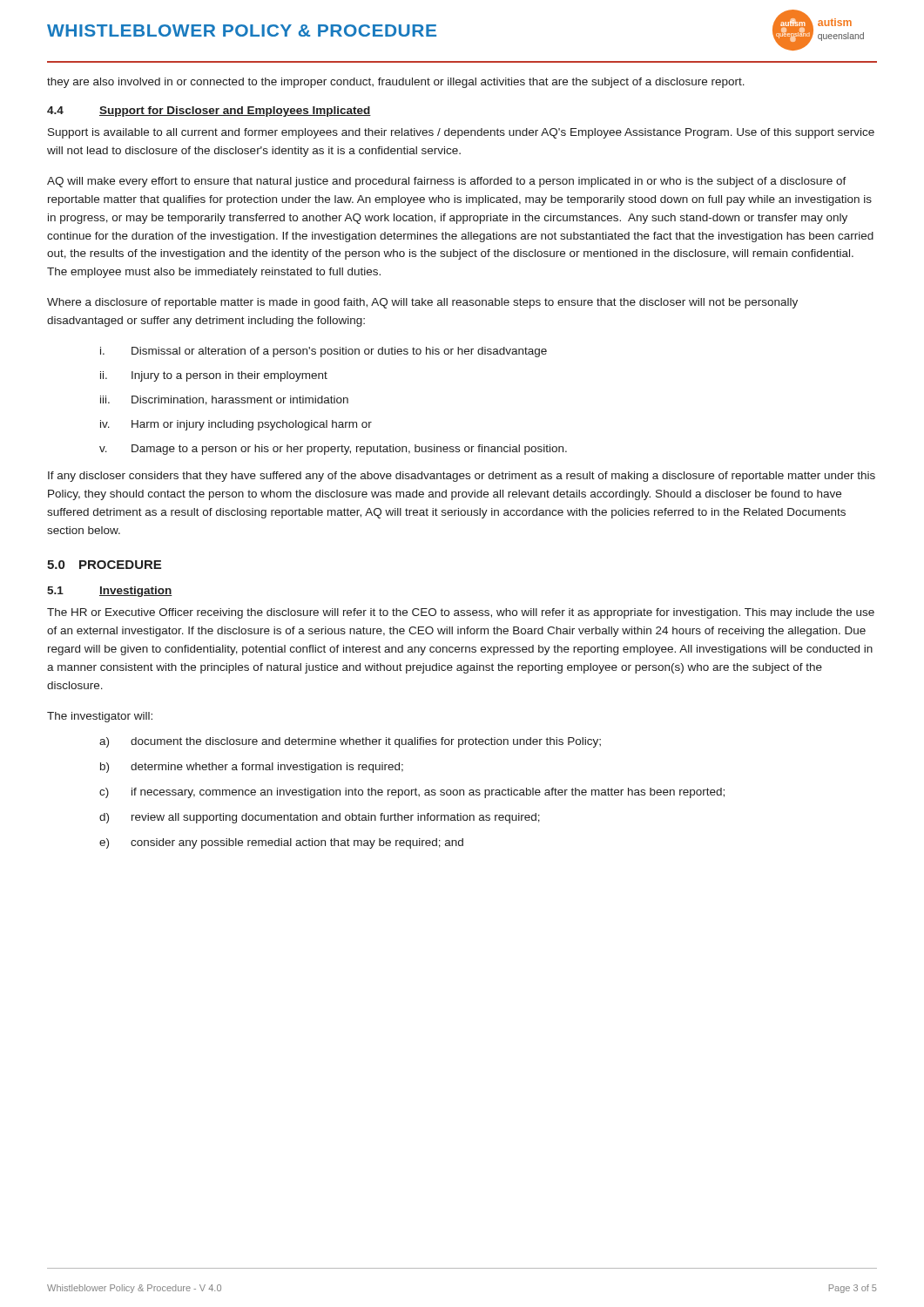
Task: Click on the element starting "c) if necessary,"
Action: coord(488,792)
